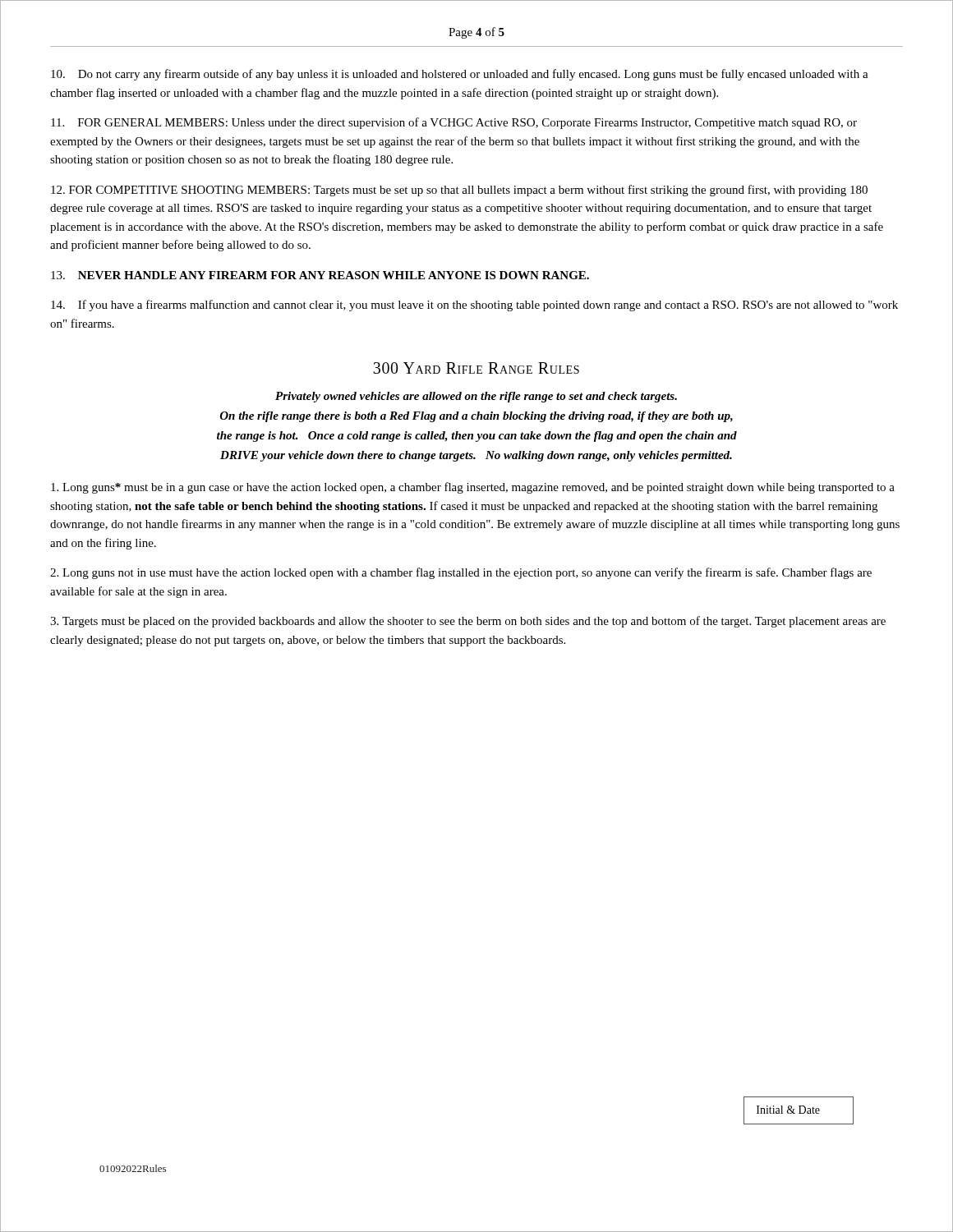Select the block starting "14. If you have a"
This screenshot has height=1232, width=953.
[x=474, y=314]
